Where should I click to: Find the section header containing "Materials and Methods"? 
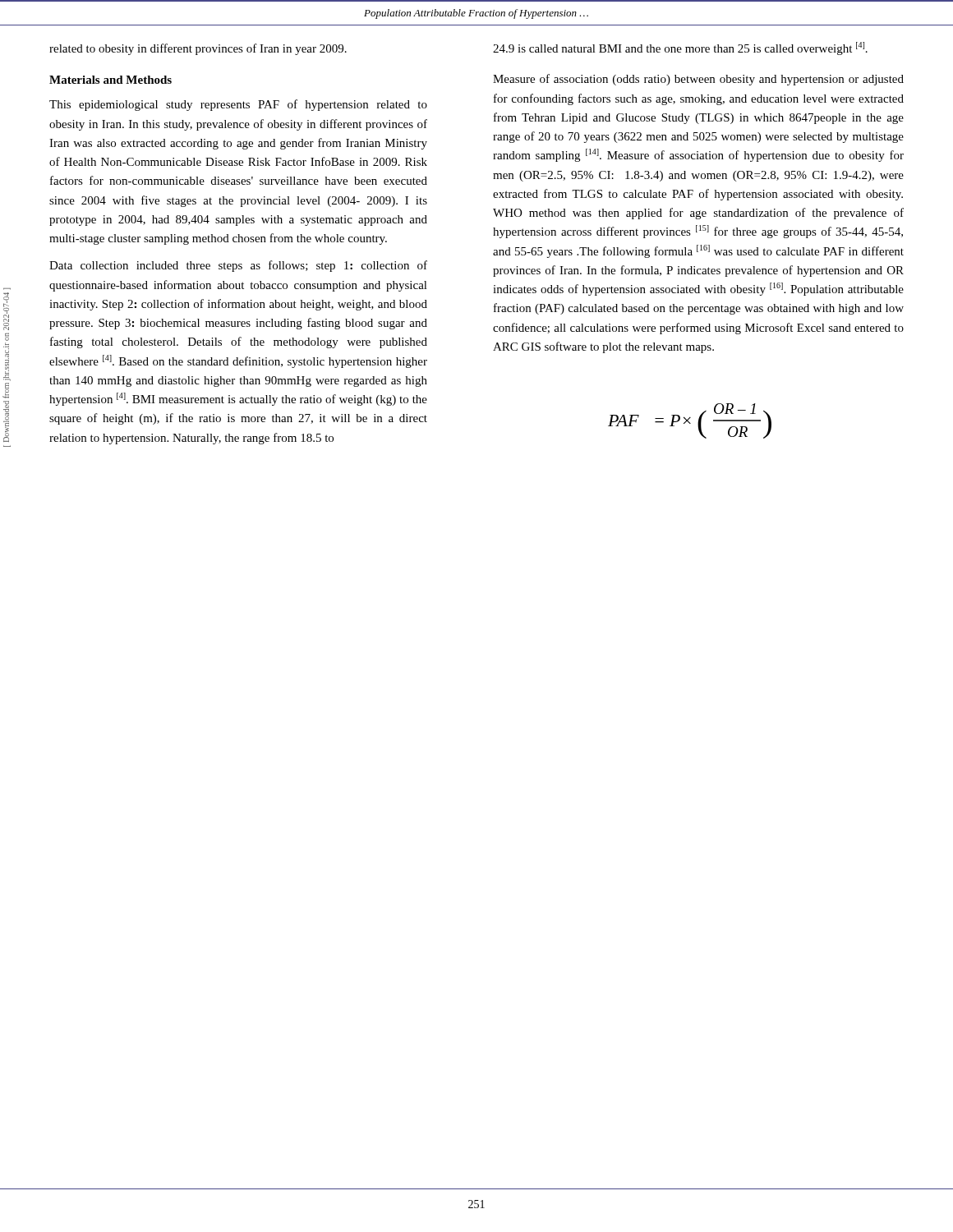[111, 80]
